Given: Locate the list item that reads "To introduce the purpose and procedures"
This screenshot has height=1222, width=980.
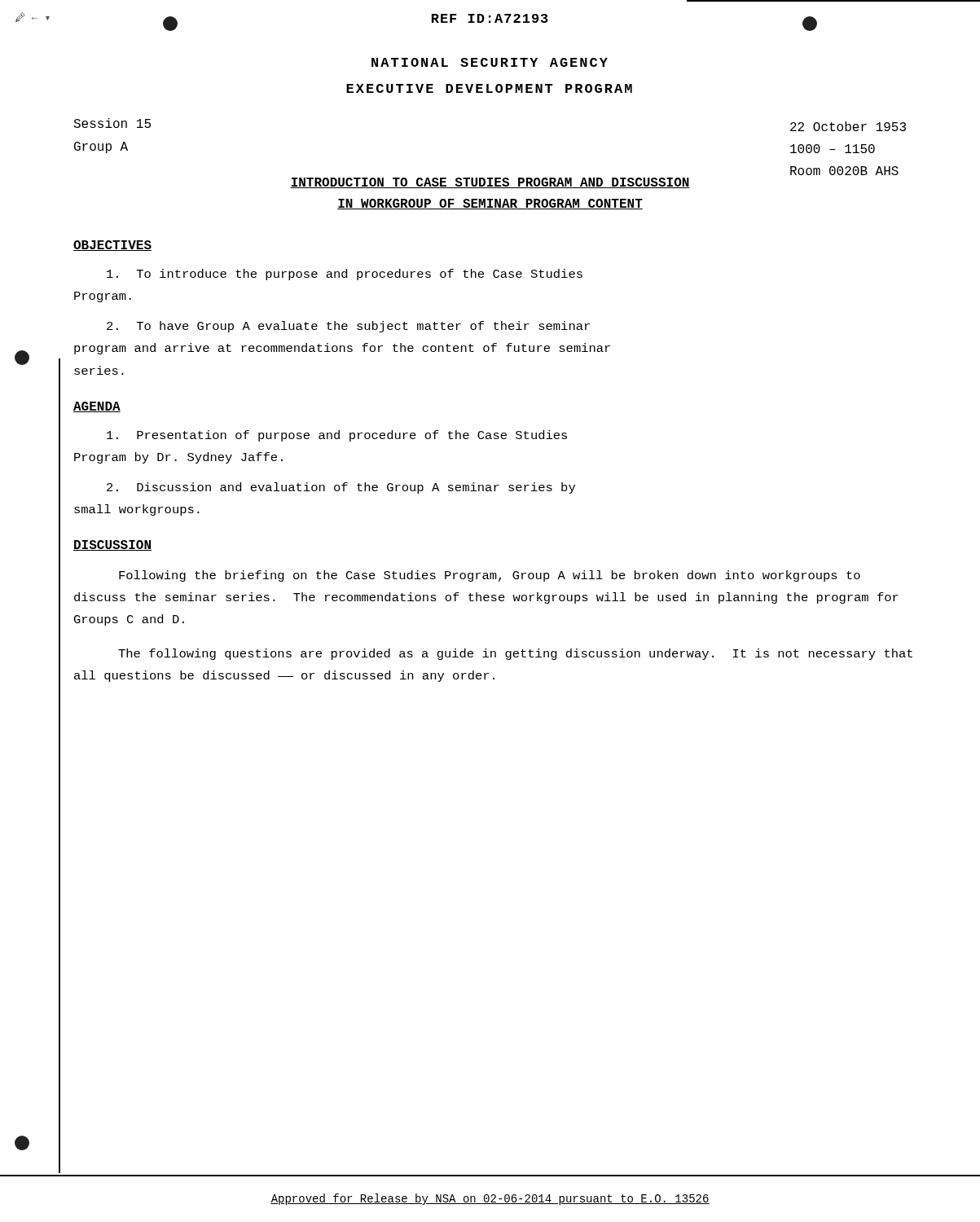Looking at the screenshot, I should tap(328, 286).
